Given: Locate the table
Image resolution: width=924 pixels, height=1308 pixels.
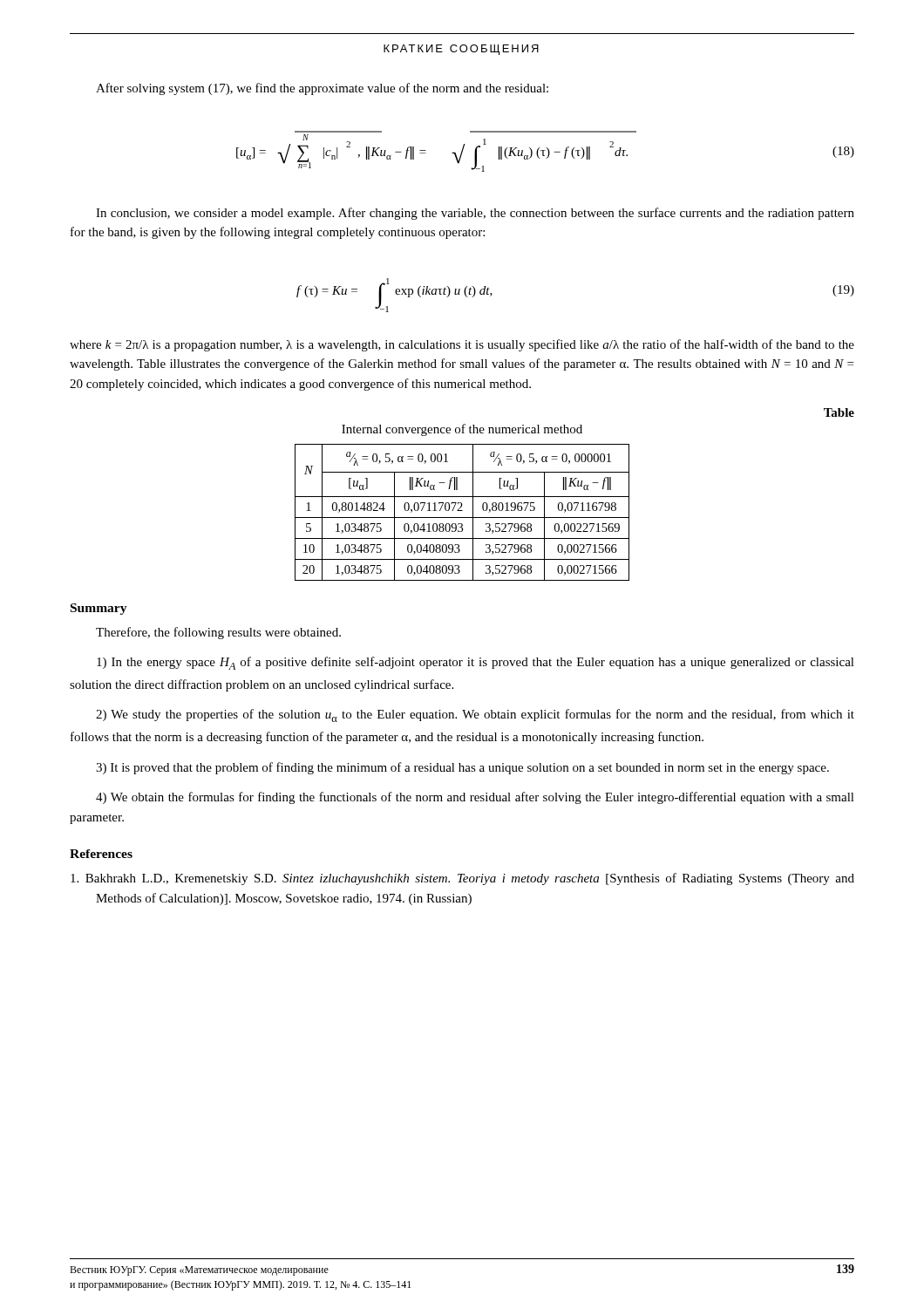Looking at the screenshot, I should [462, 512].
